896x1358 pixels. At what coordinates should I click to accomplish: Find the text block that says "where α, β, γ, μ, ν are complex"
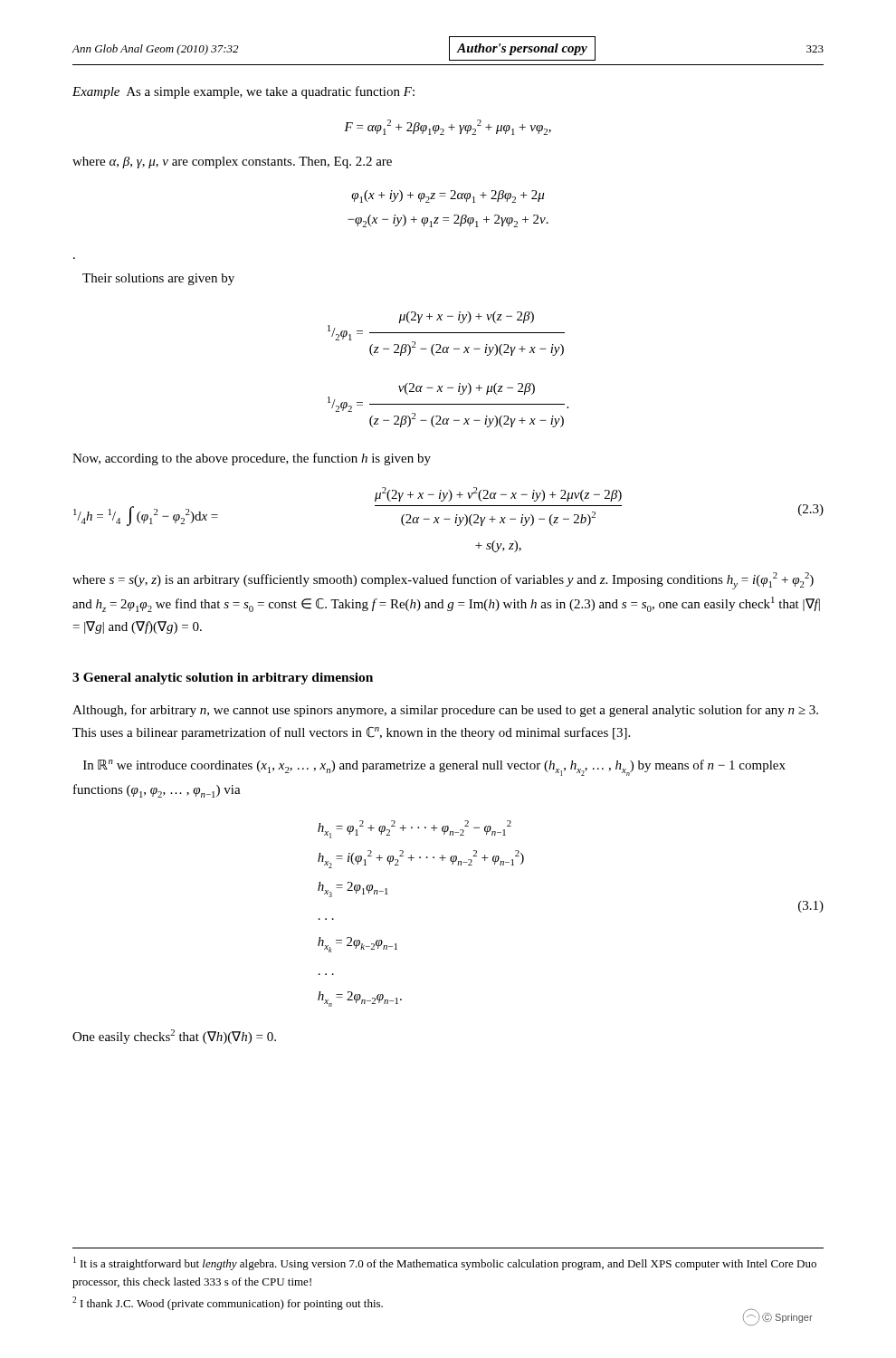(232, 161)
